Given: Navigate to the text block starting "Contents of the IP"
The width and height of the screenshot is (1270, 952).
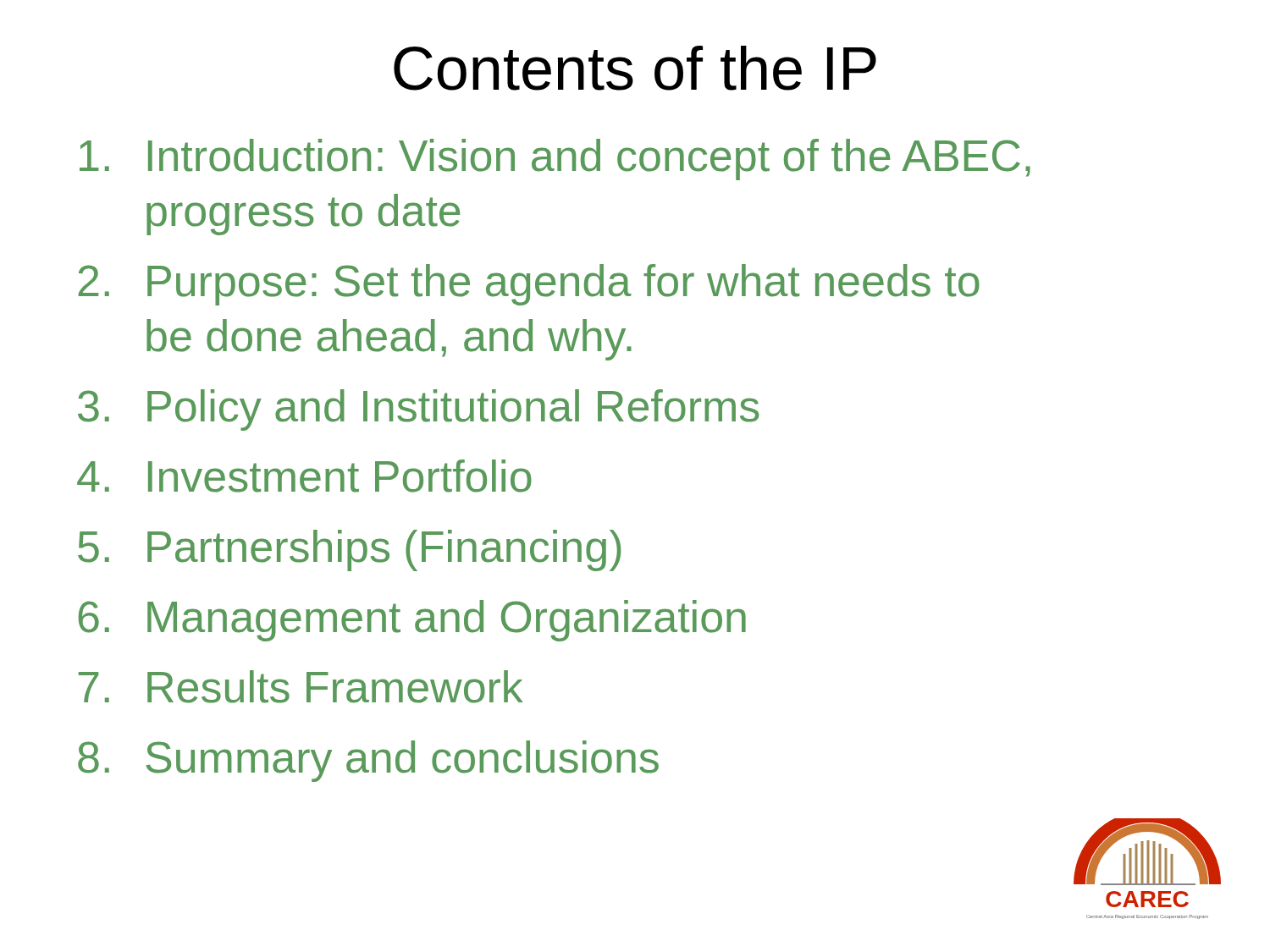Looking at the screenshot, I should pos(635,69).
